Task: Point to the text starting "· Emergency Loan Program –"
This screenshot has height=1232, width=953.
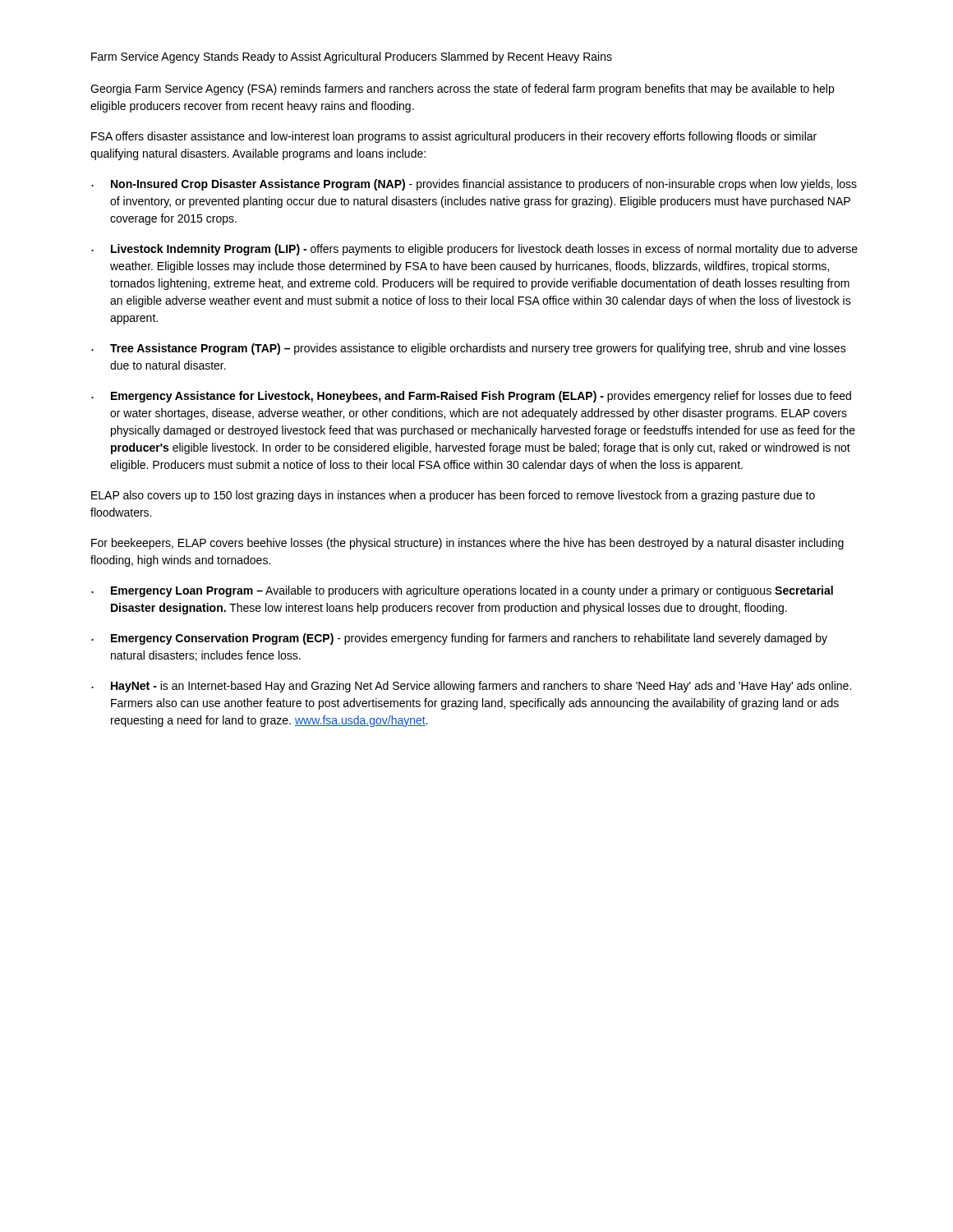Action: (x=476, y=599)
